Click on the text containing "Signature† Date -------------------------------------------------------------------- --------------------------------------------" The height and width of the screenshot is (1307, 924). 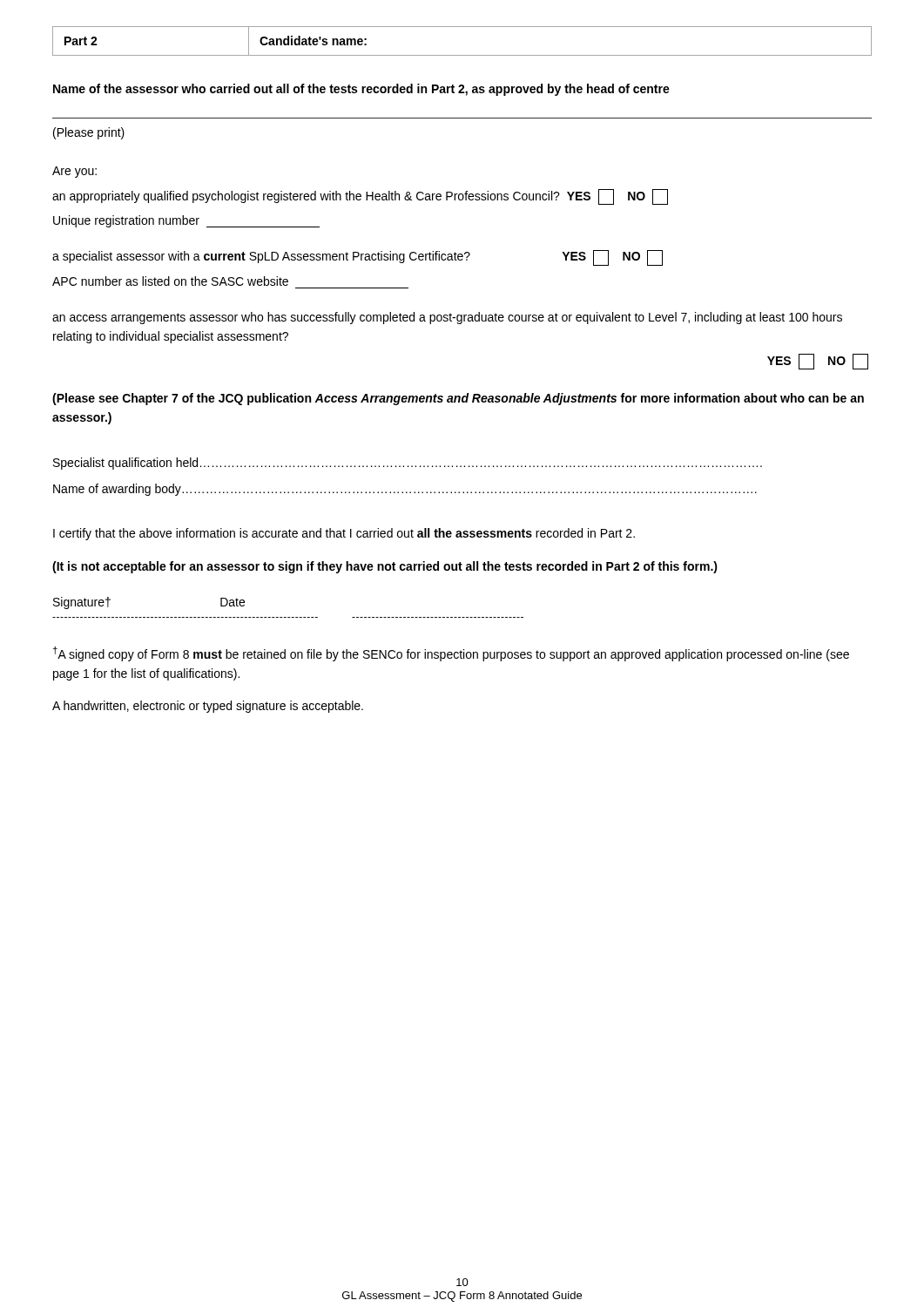[462, 609]
